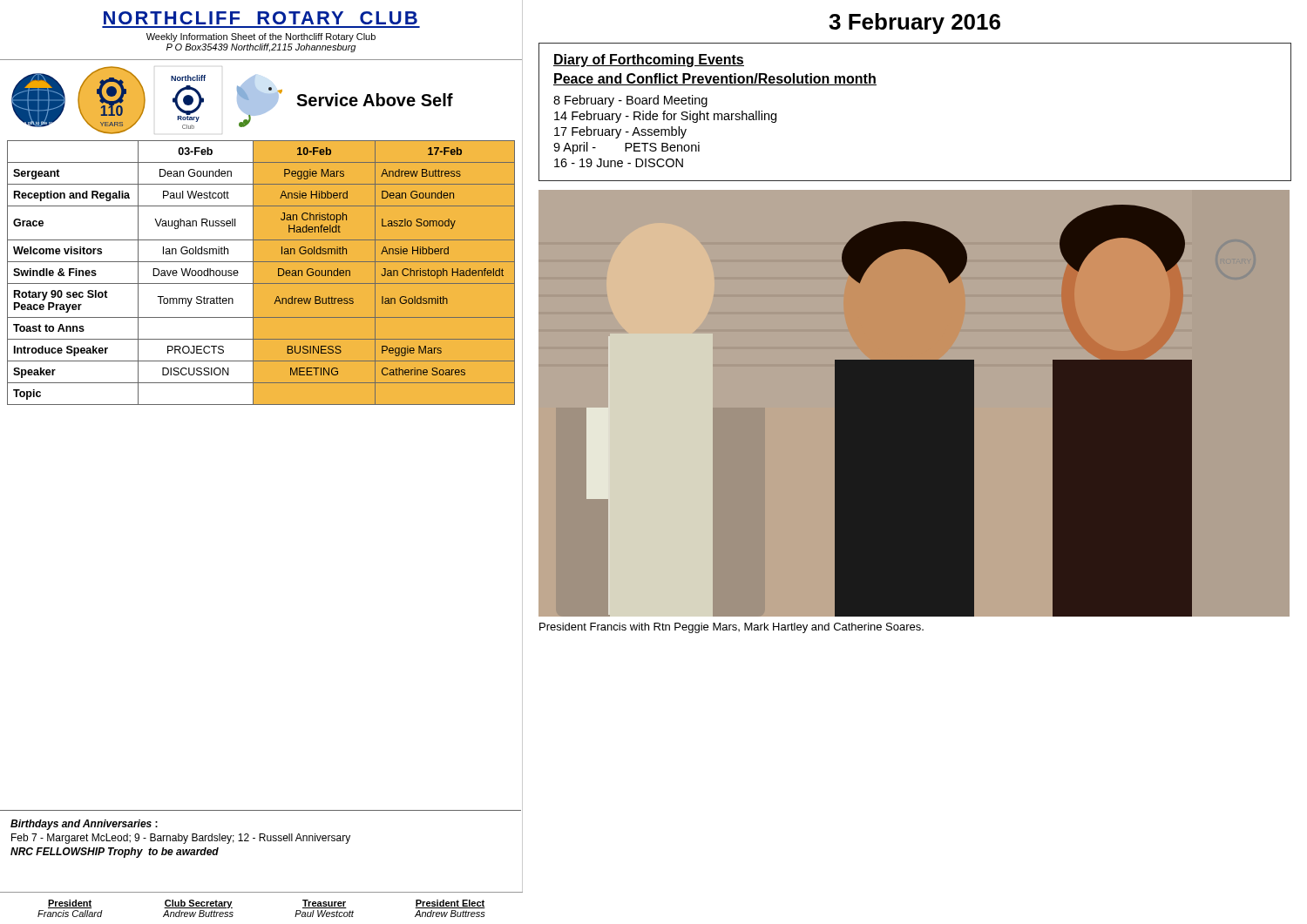Locate the caption that opens with "President Francis with Rtn Peggie"
The image size is (1307, 924).
731,626
